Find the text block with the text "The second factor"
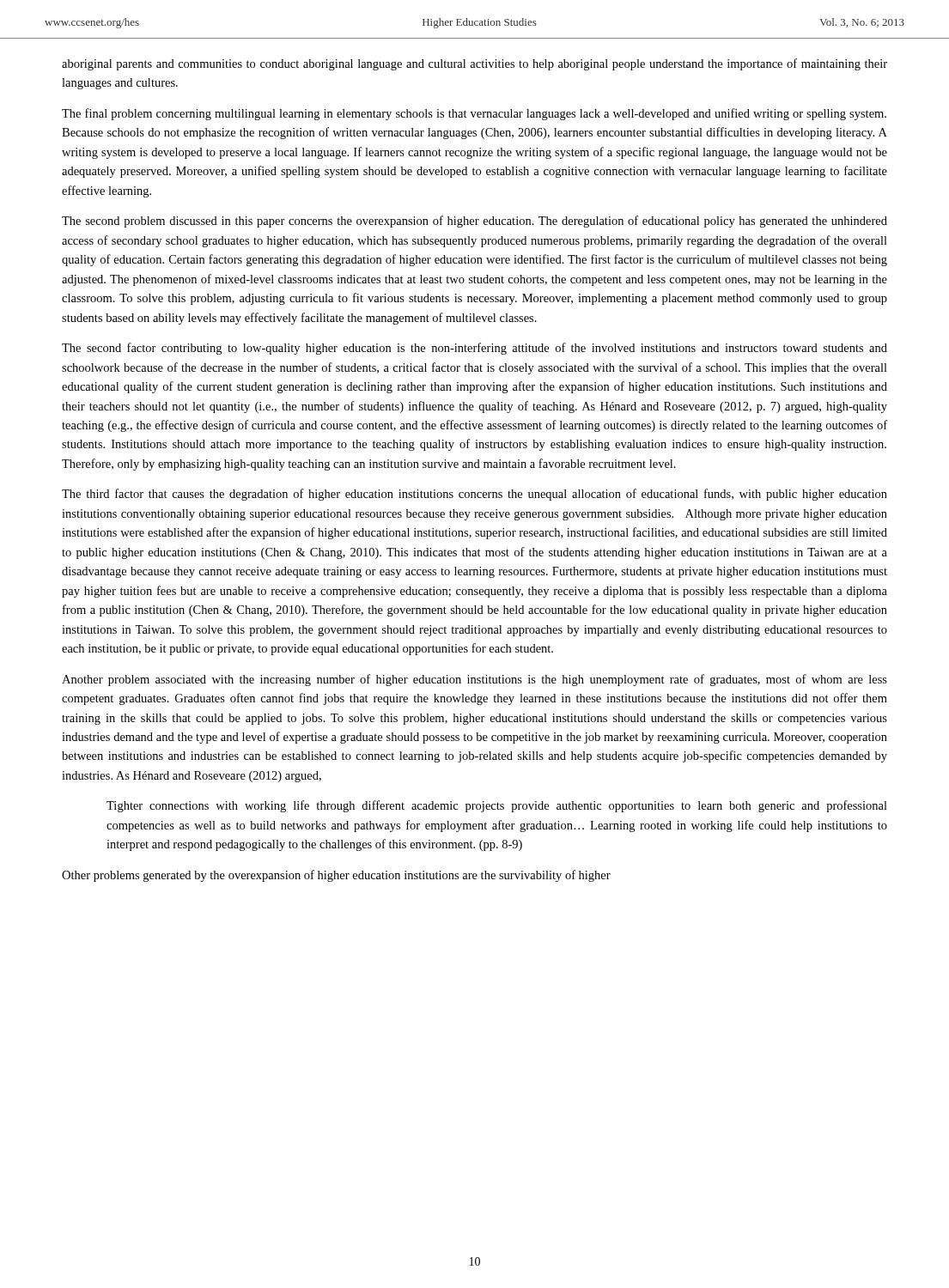Viewport: 949px width, 1288px height. click(474, 406)
